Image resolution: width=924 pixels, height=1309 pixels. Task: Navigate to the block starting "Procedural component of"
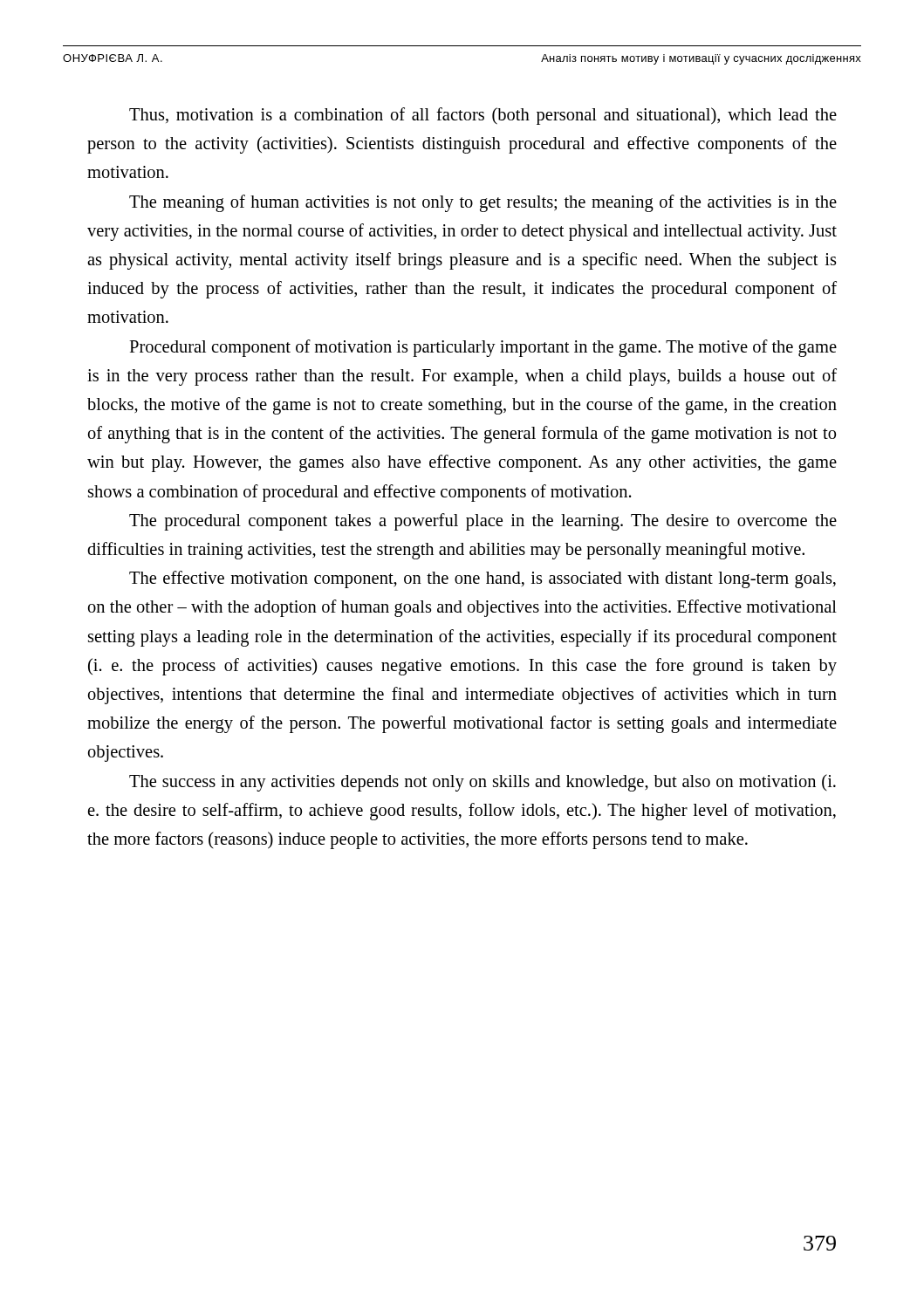[462, 419]
